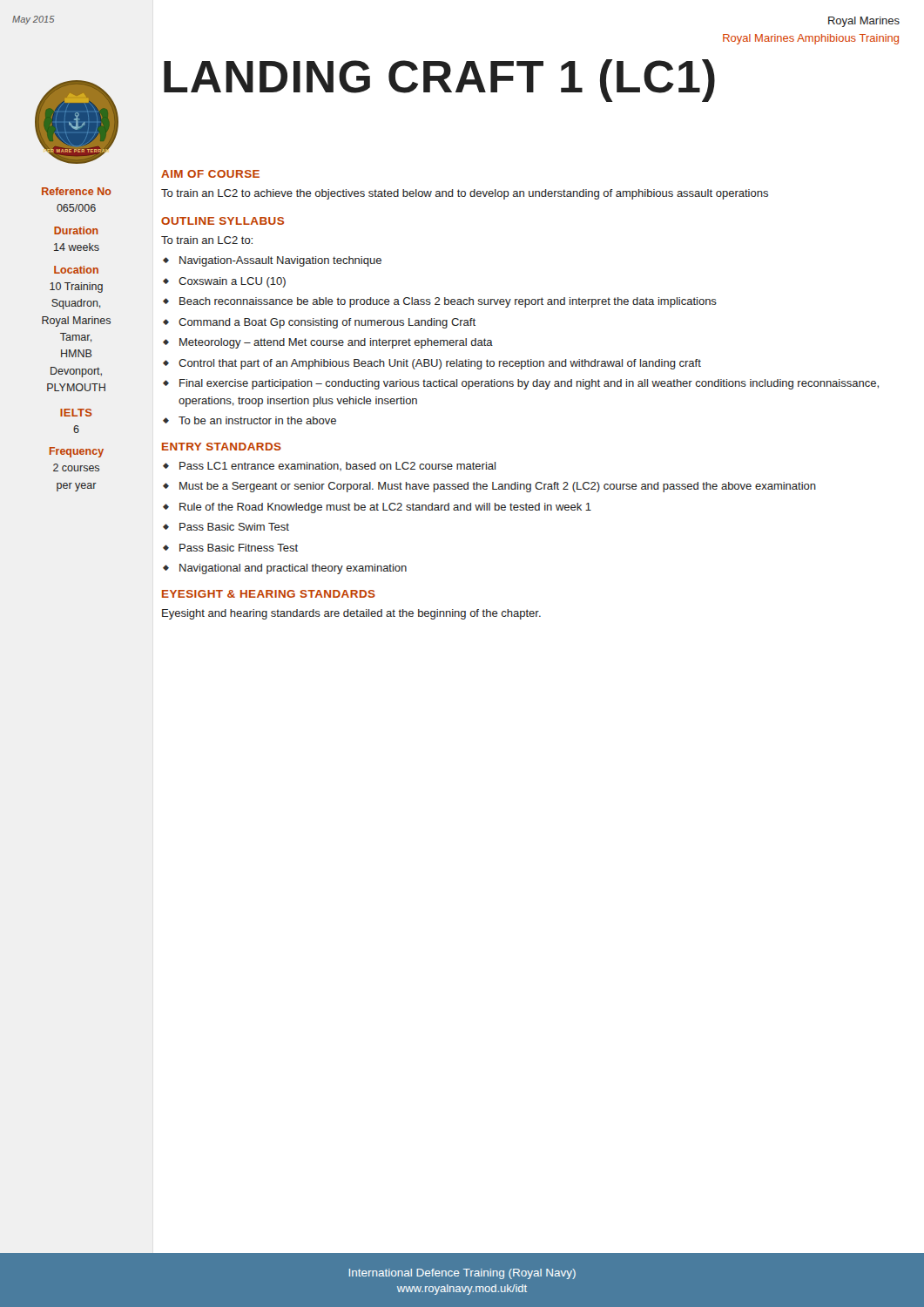Click on the text block that says "Eyesight and hearing standards are detailed at the"
The width and height of the screenshot is (924, 1307).
pos(351,613)
